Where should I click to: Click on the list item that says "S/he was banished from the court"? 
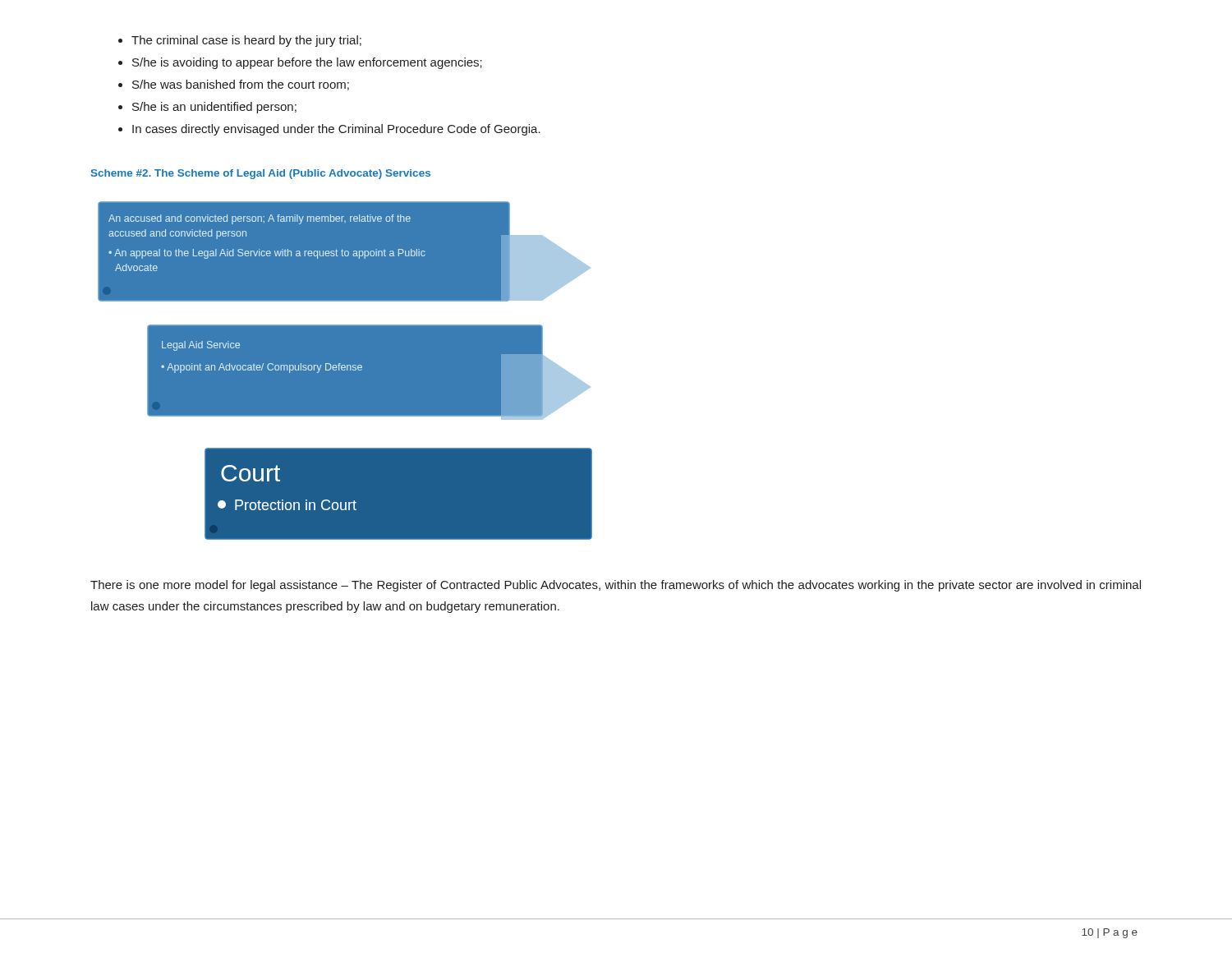(241, 84)
